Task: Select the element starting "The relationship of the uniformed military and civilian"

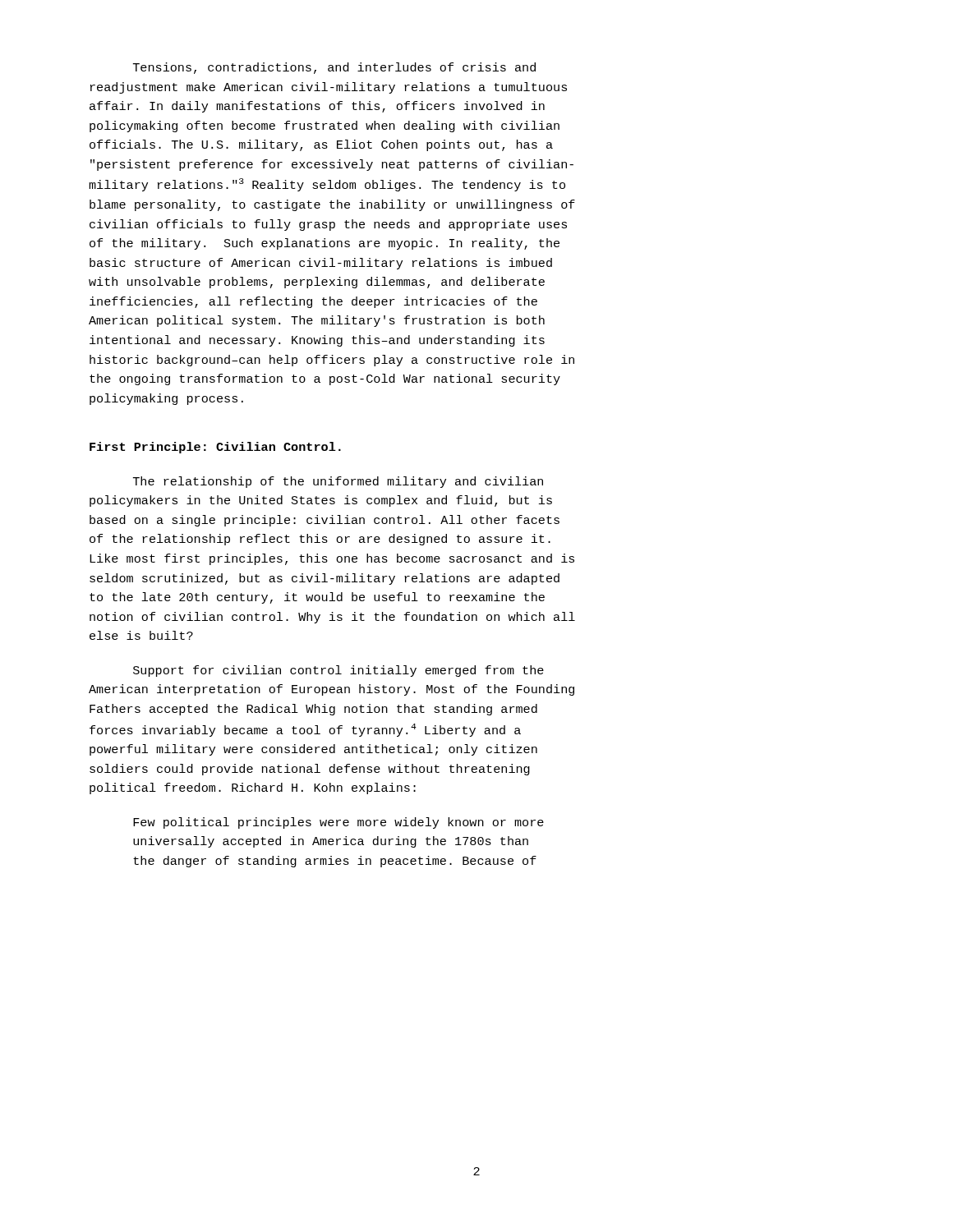Action: pos(476,560)
